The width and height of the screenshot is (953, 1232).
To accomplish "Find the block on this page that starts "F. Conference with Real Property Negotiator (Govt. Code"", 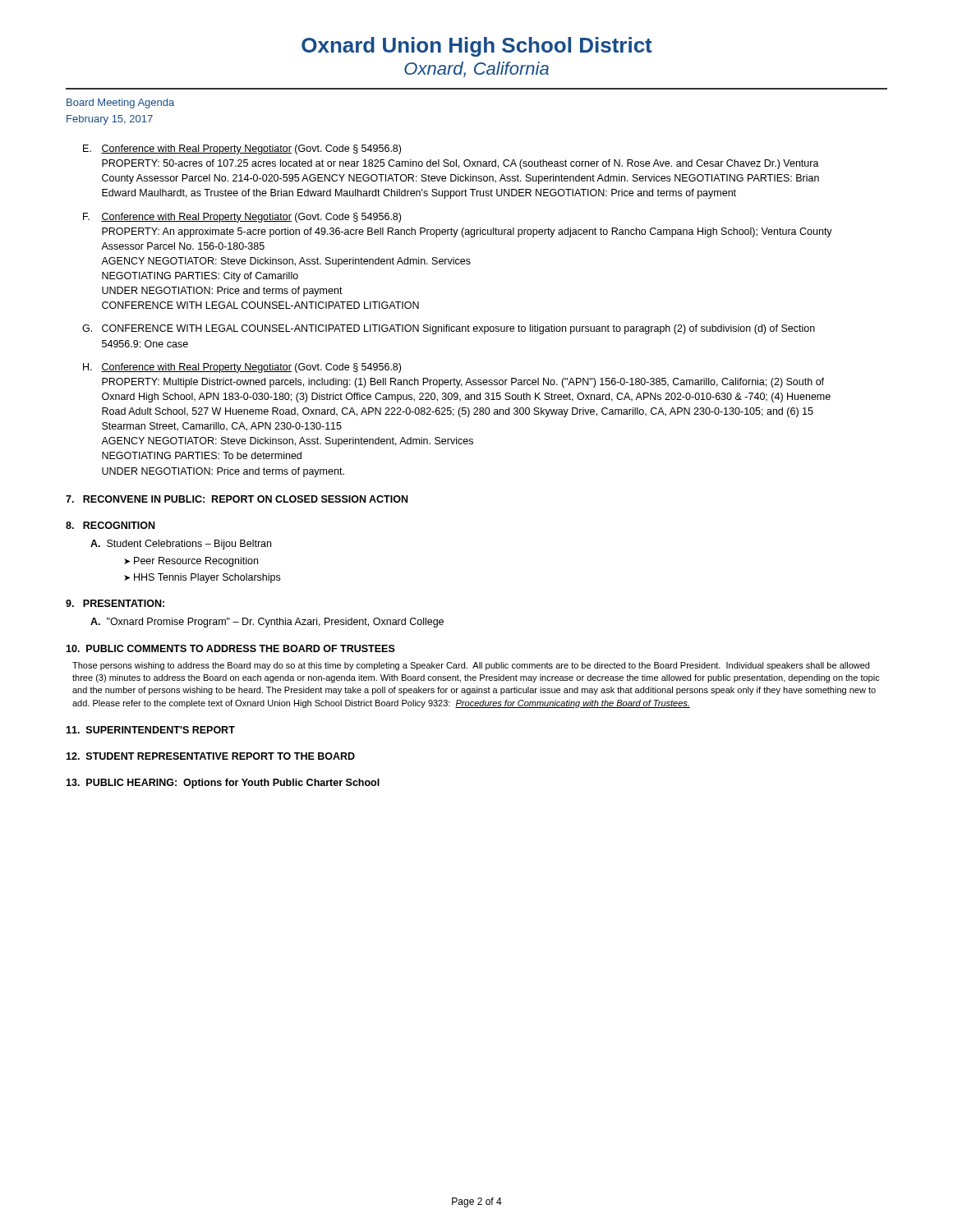I will (x=461, y=261).
